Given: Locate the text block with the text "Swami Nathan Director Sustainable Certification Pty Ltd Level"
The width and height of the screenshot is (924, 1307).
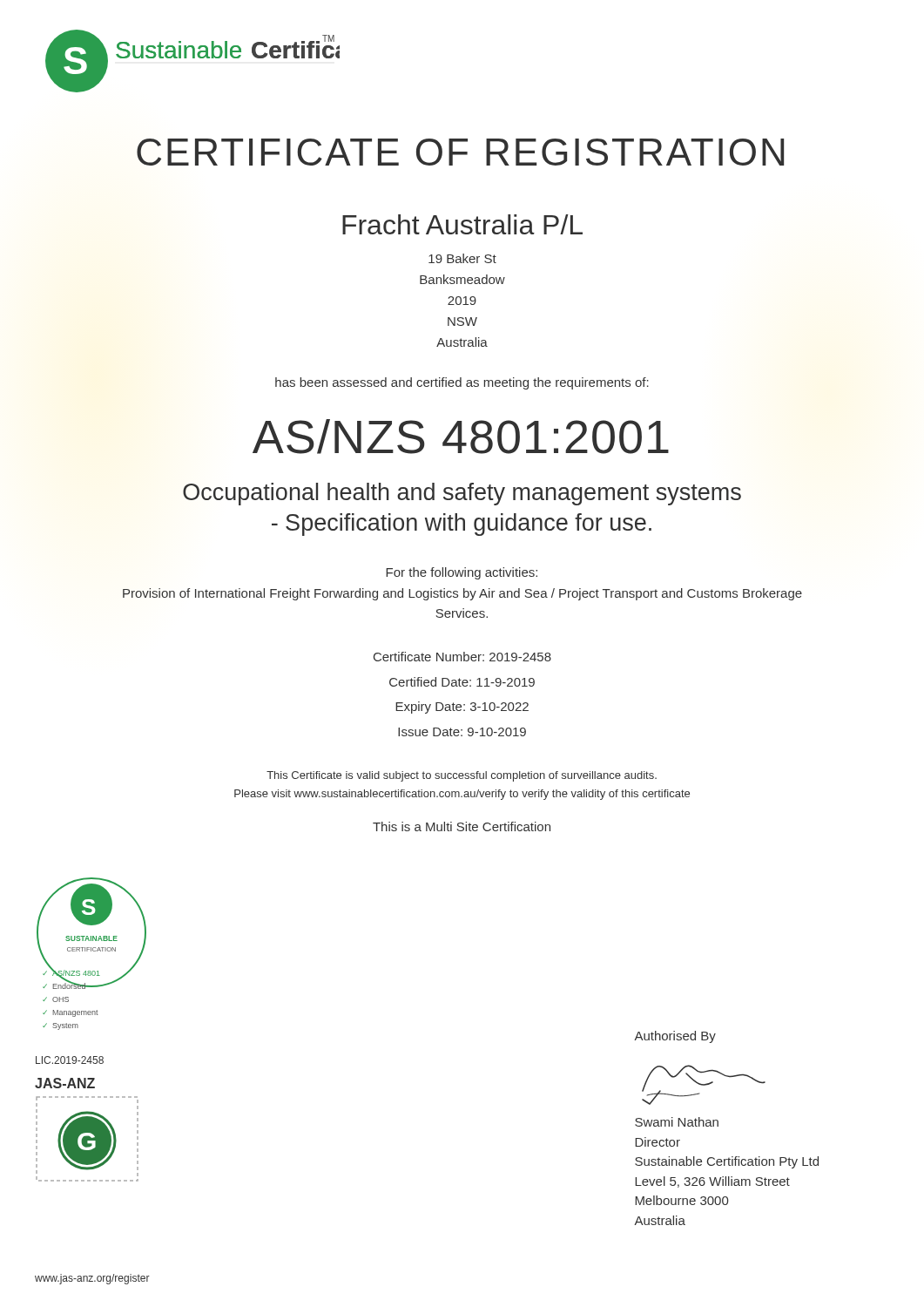Looking at the screenshot, I should tap(727, 1171).
